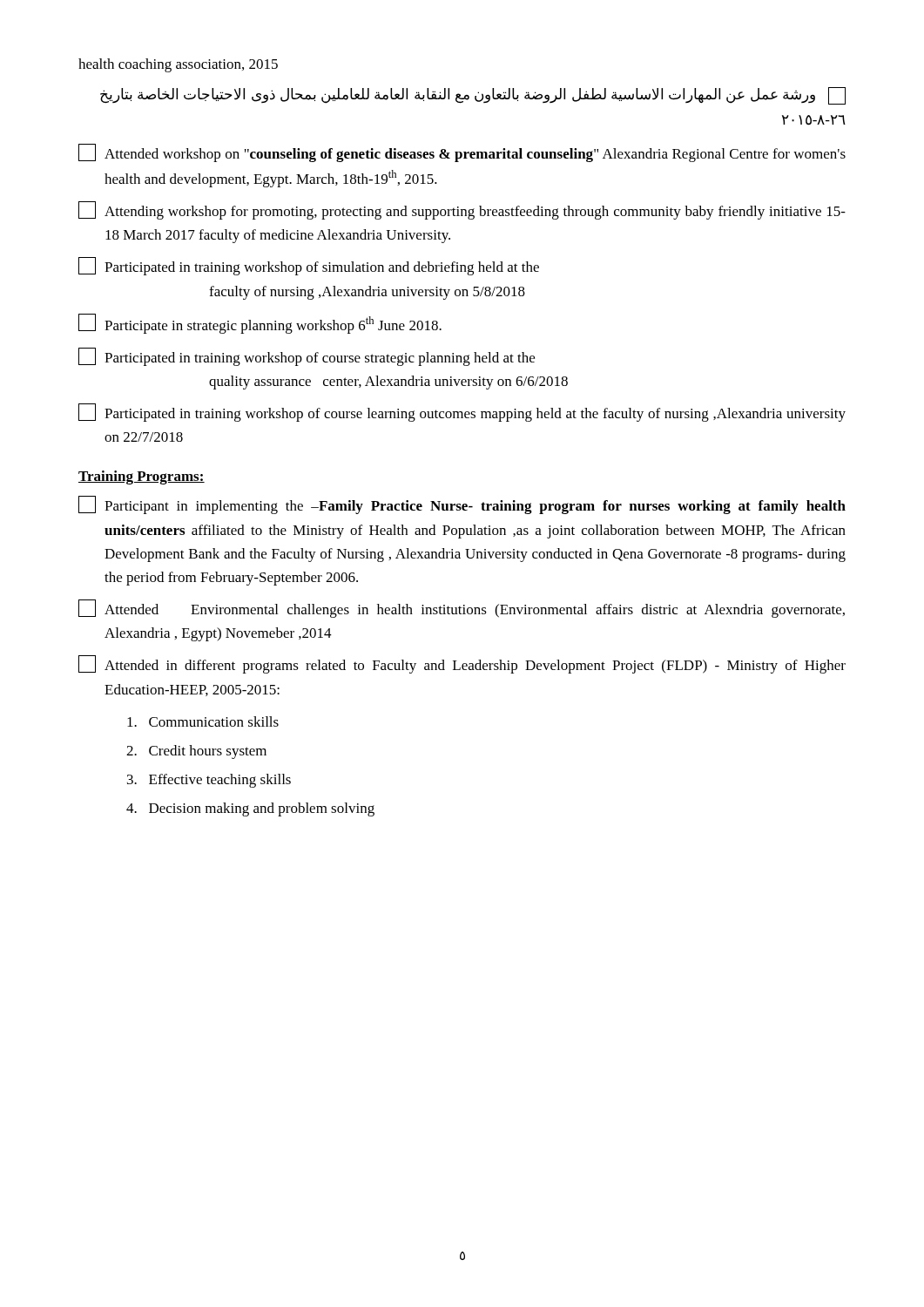Find the list item containing "Attended Environmental challenges in"
Image resolution: width=924 pixels, height=1307 pixels.
click(x=462, y=621)
